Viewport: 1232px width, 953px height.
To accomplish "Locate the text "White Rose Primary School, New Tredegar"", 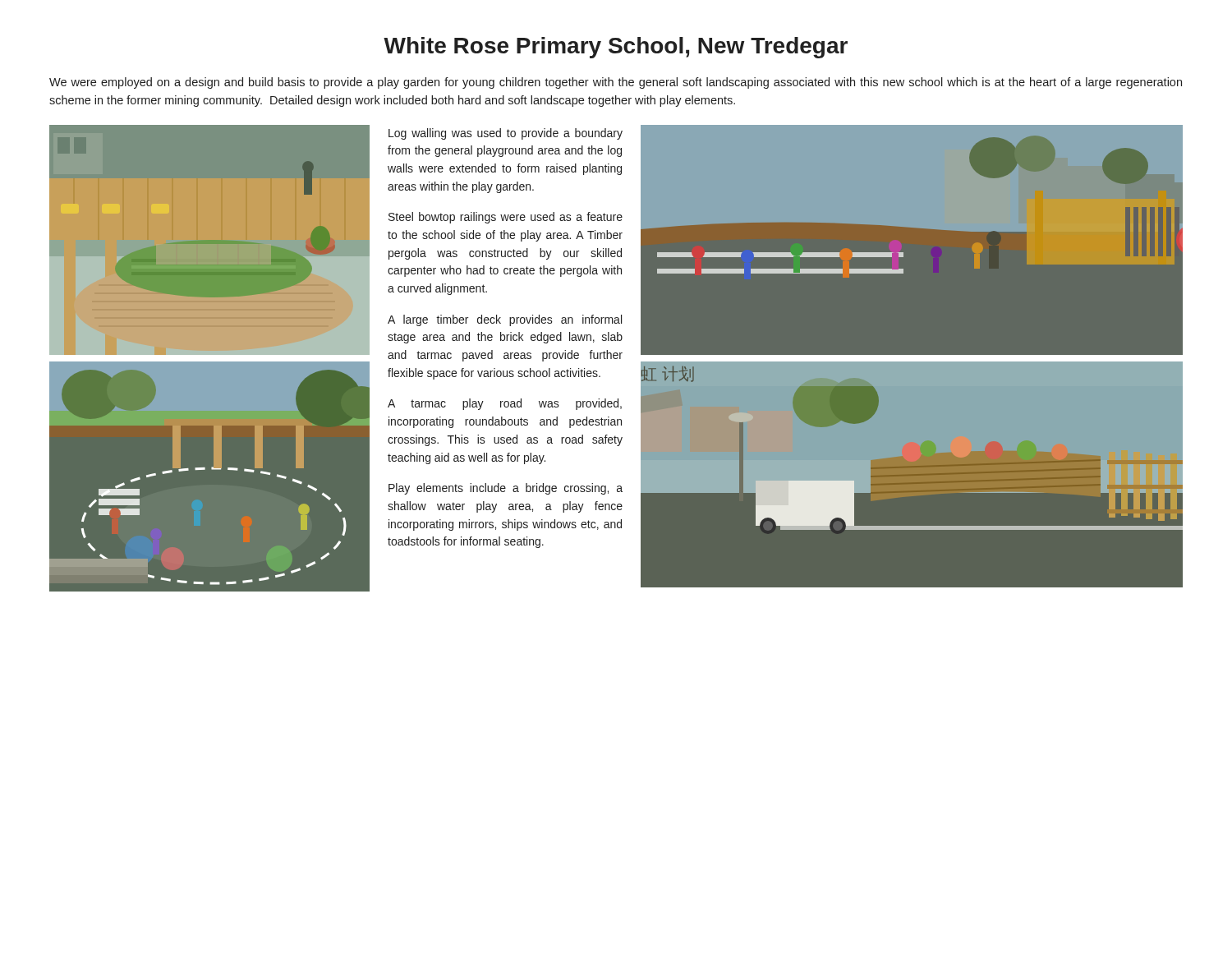I will 616,46.
